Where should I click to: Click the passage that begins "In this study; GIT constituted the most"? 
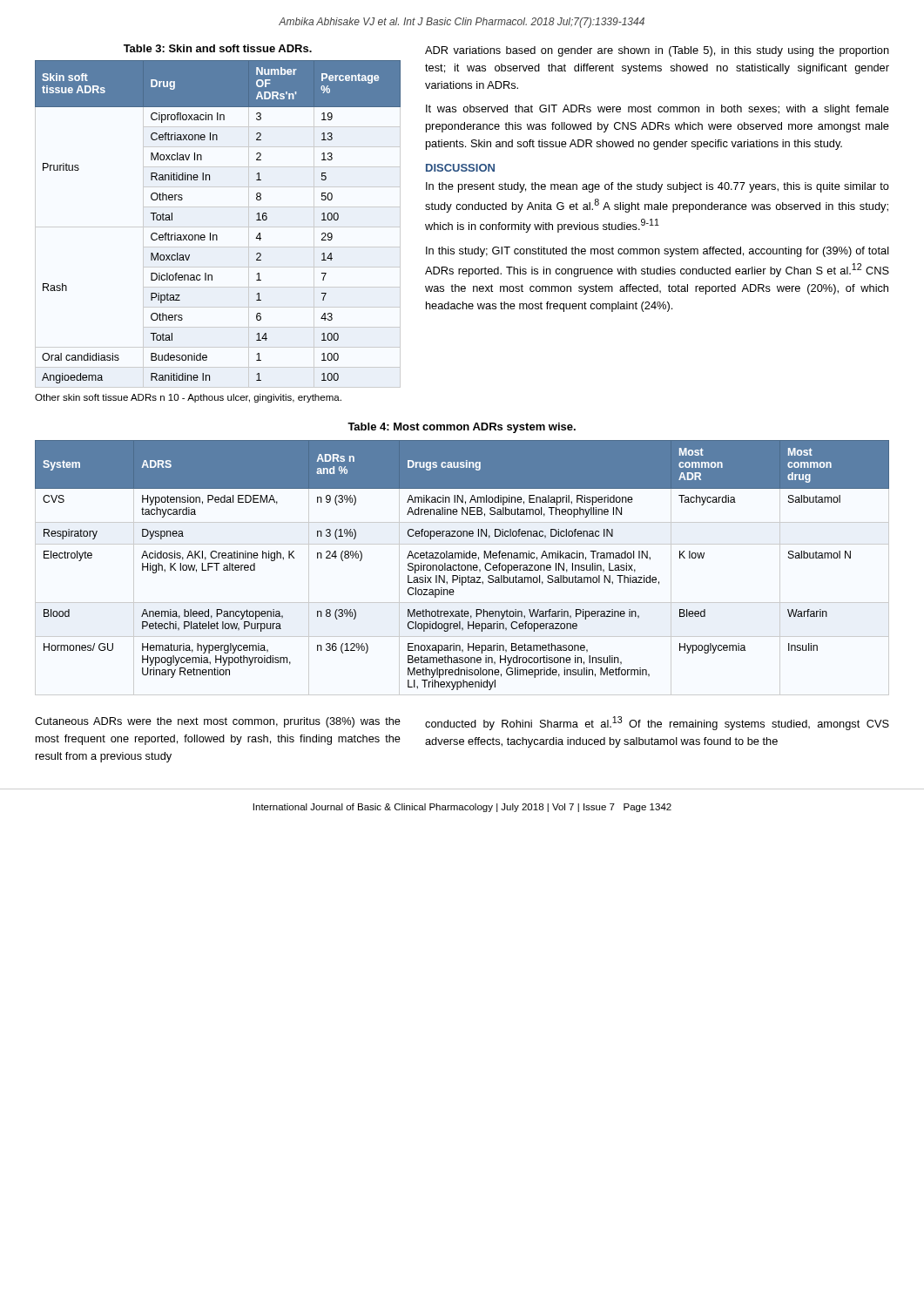click(x=657, y=278)
